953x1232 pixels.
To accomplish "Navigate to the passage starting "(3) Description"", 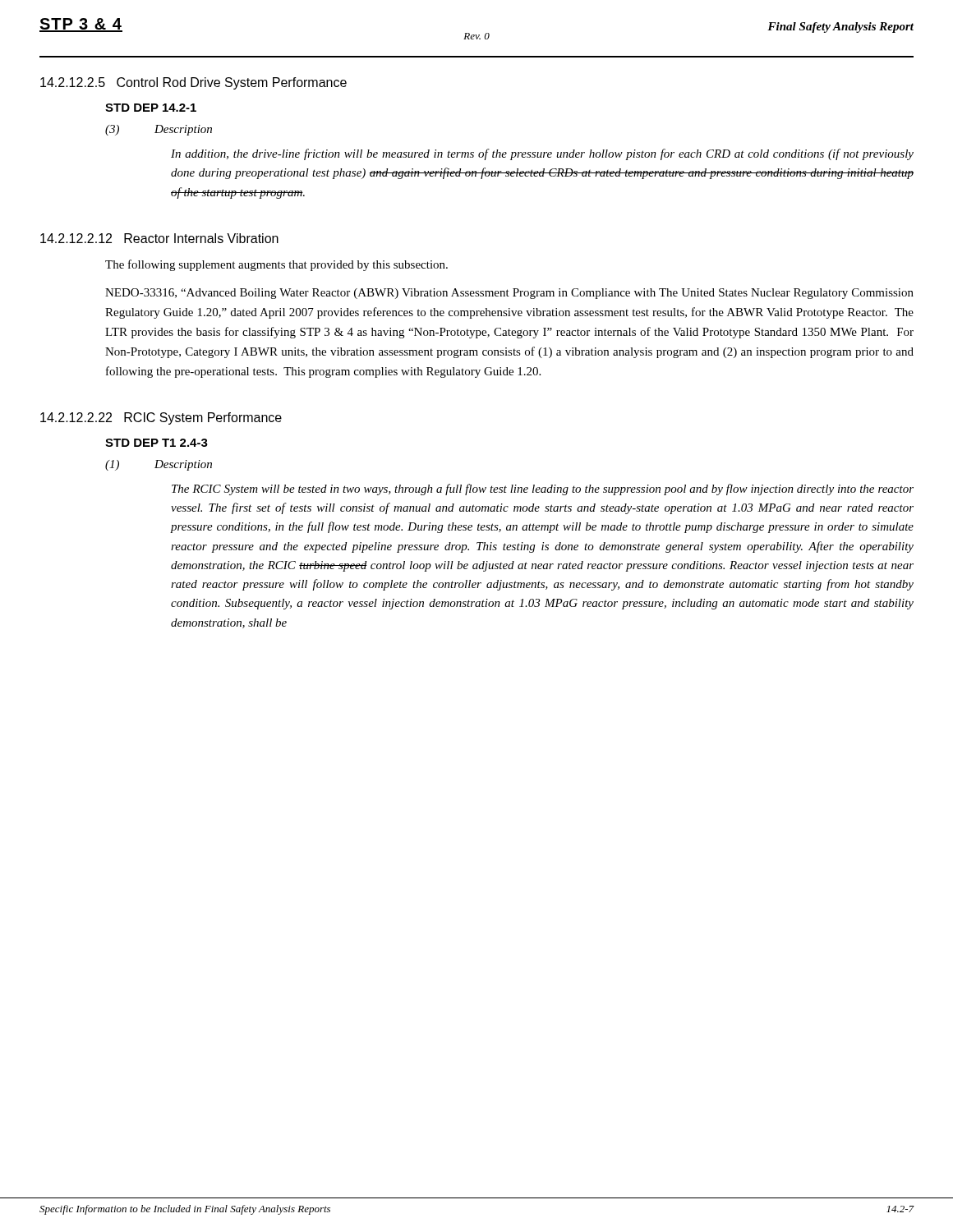I will (159, 129).
